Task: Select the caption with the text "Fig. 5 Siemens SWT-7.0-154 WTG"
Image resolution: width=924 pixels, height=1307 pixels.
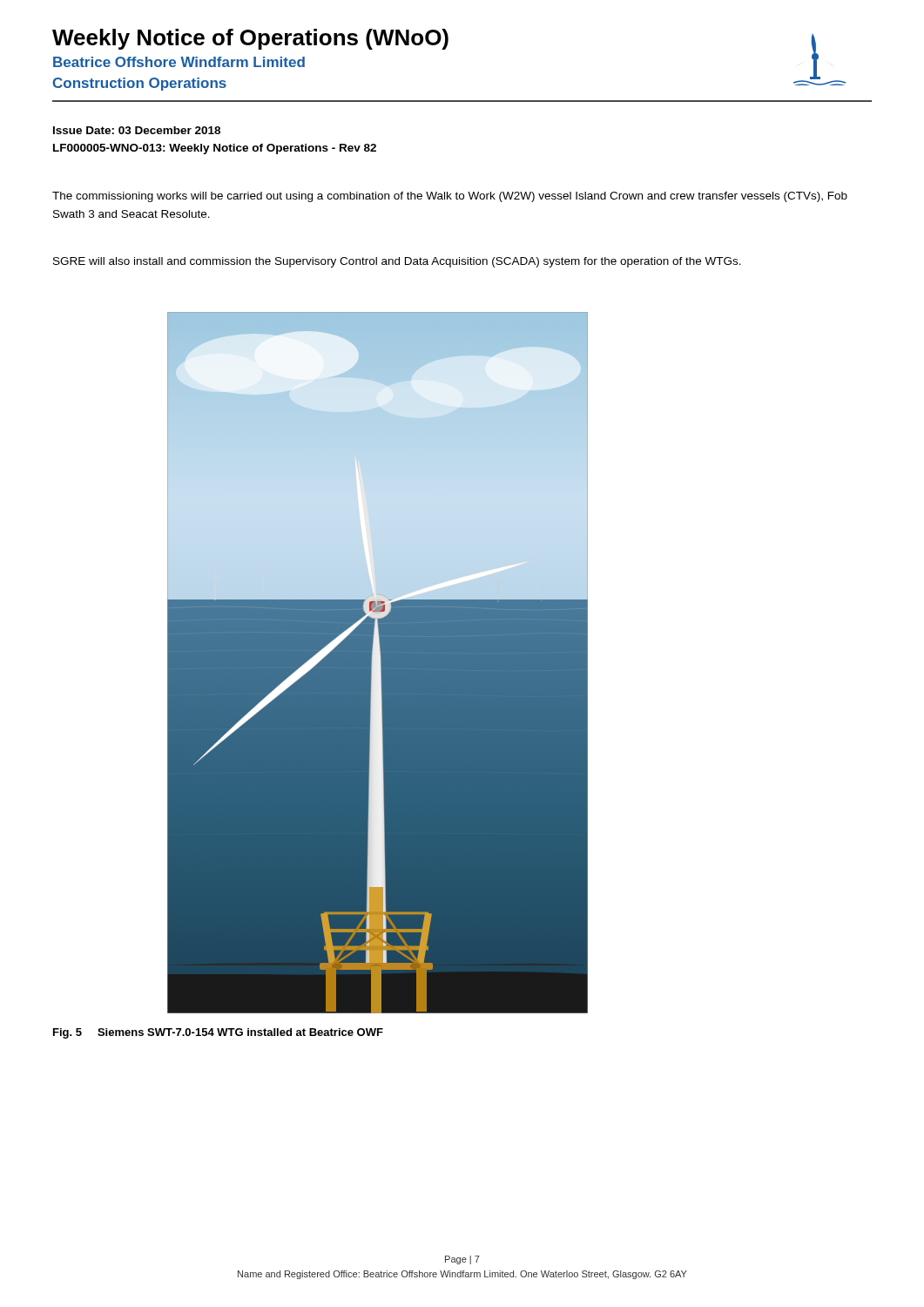Action: [x=218, y=1033]
